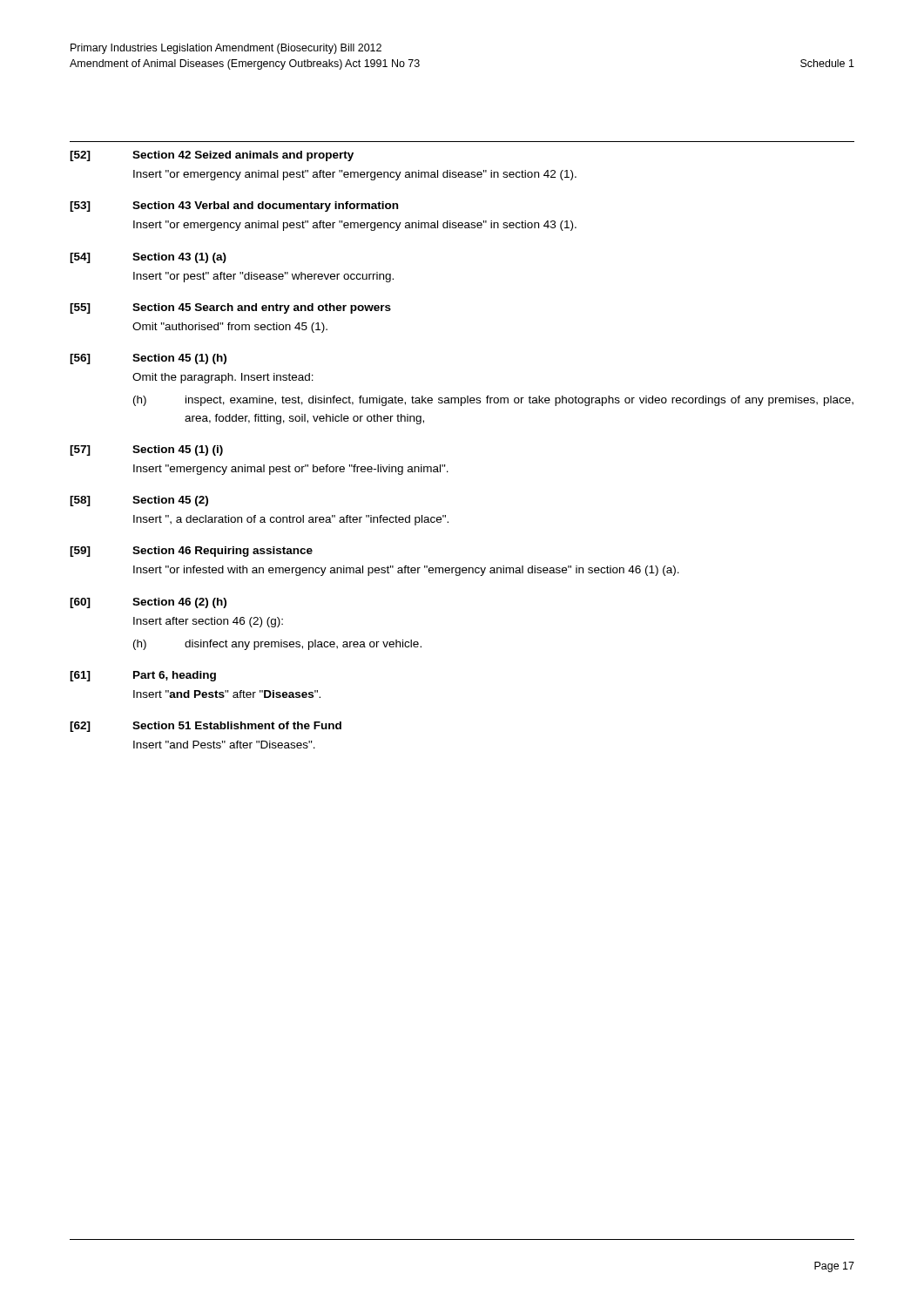
Task: Click the passage that begins "[59] Section 46 Requiring assistance Insert "or"
Action: point(462,561)
